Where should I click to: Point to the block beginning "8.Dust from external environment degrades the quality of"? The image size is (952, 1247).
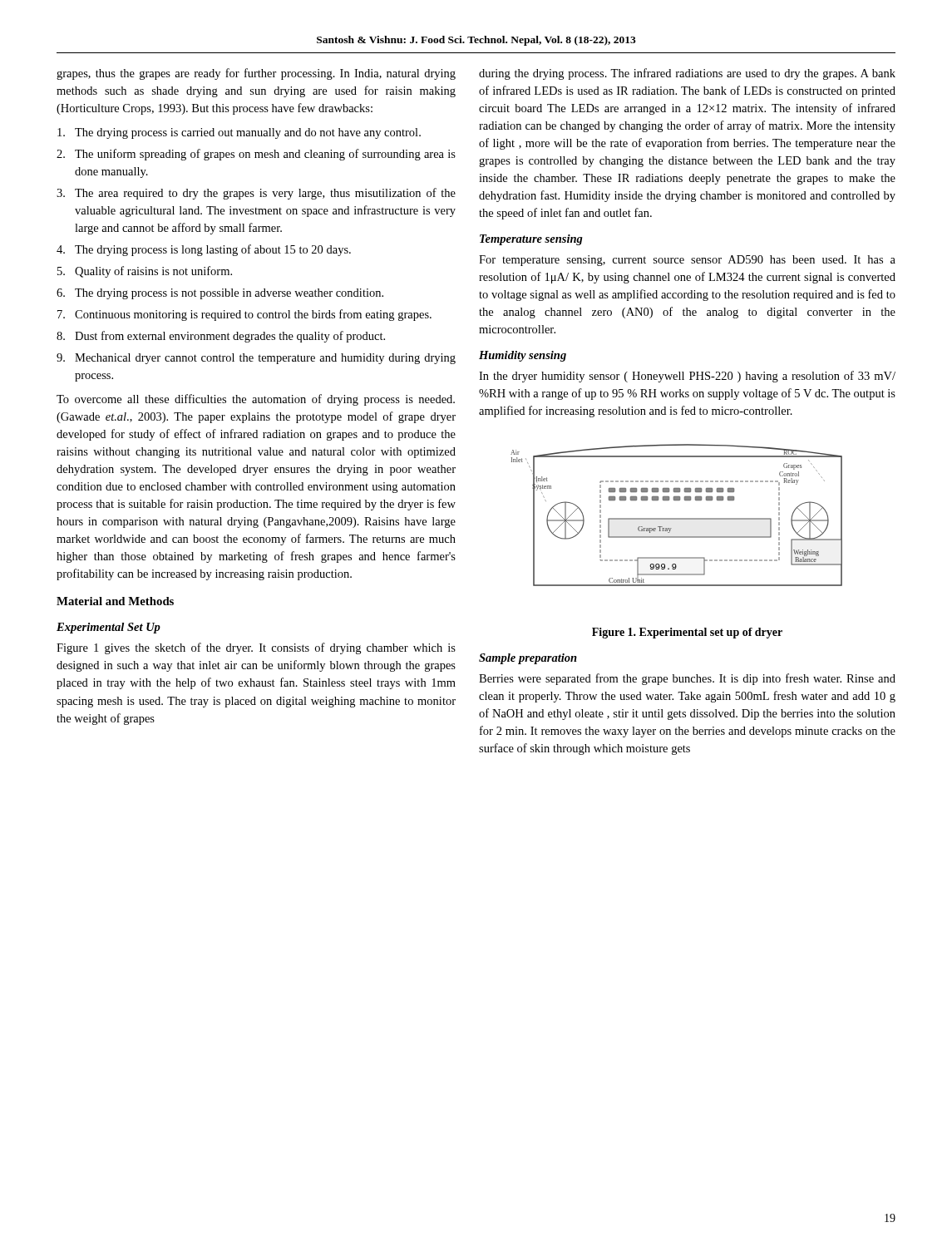tap(256, 336)
